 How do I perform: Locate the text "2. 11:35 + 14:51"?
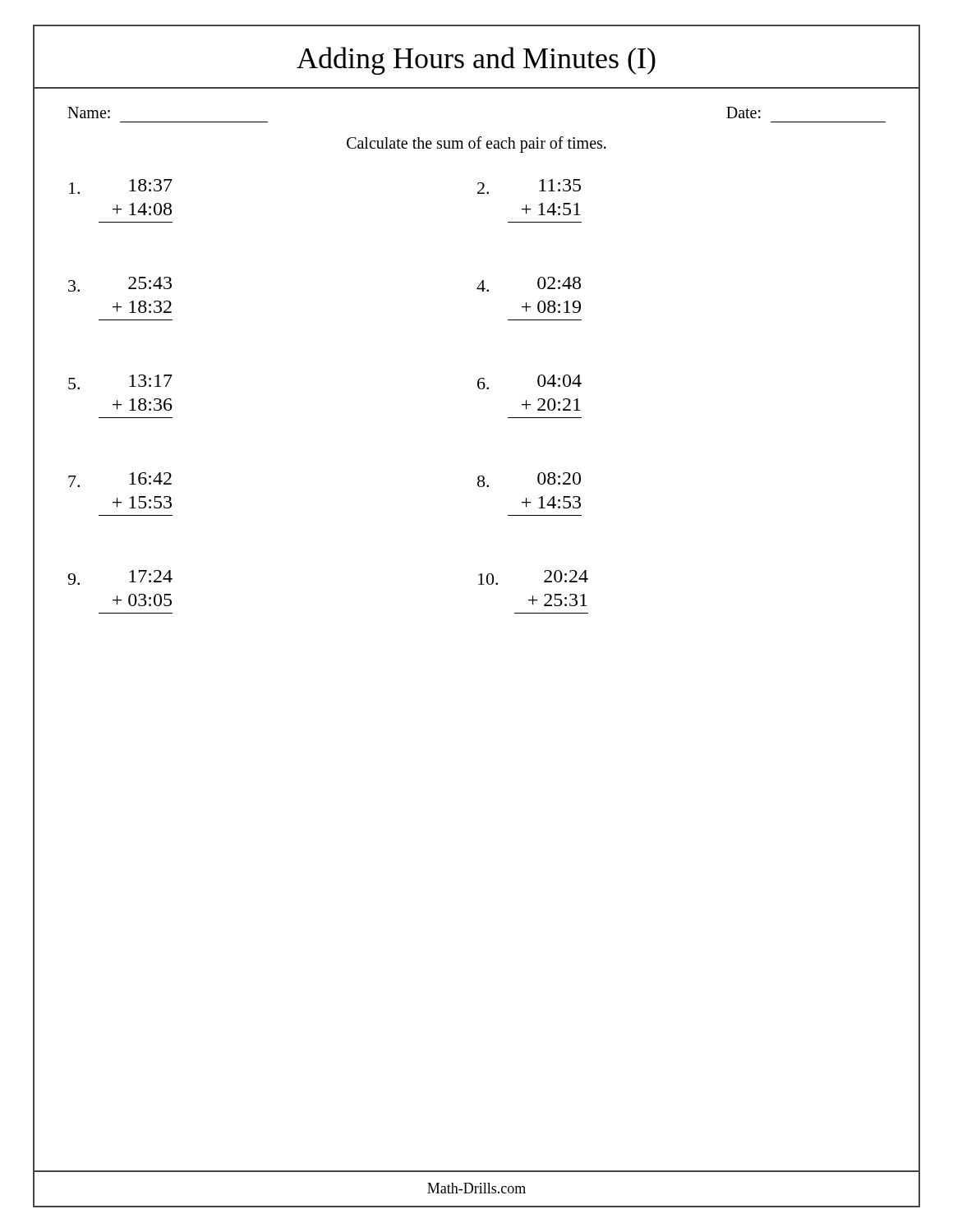coord(529,198)
